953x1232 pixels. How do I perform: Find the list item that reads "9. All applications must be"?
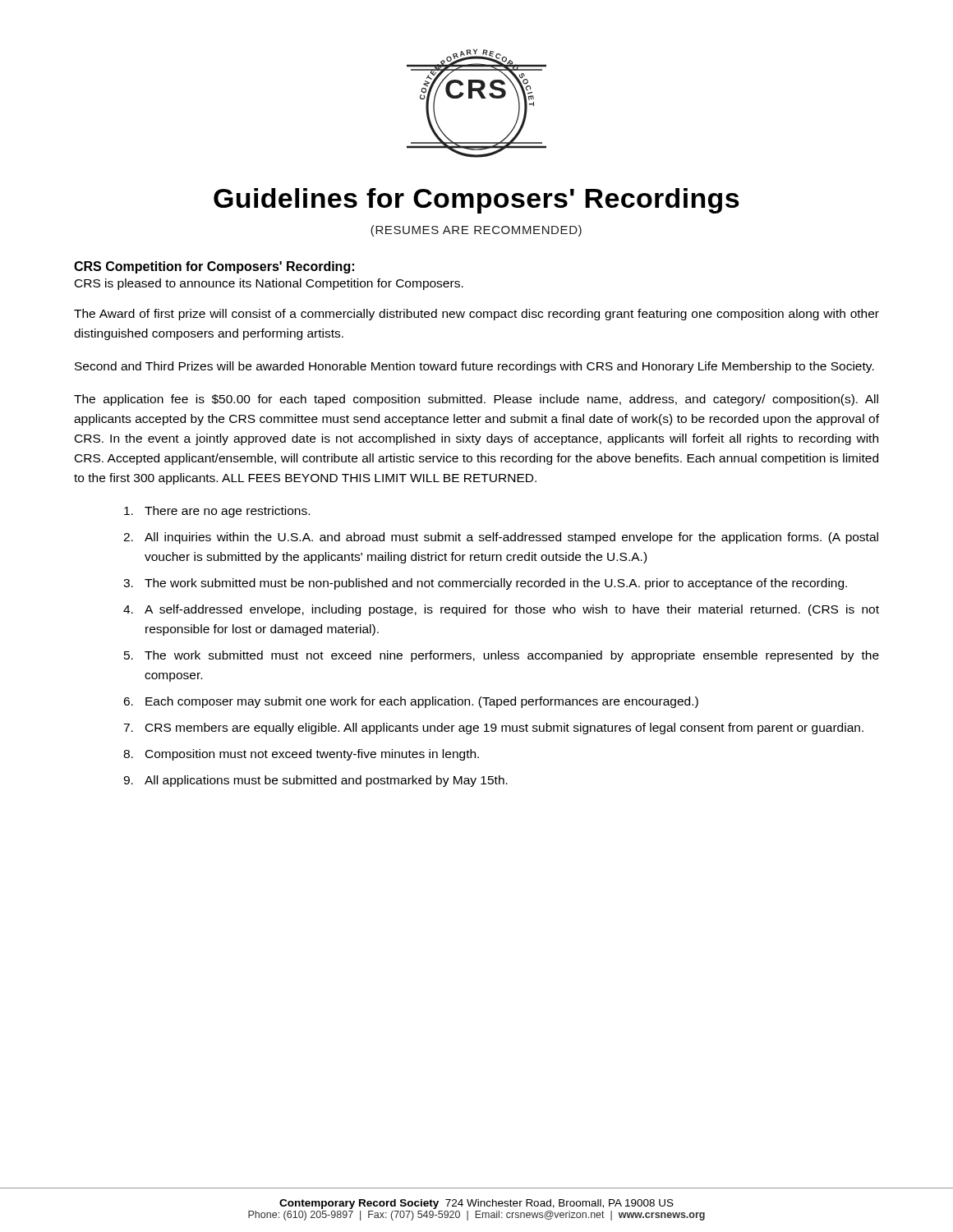click(501, 780)
